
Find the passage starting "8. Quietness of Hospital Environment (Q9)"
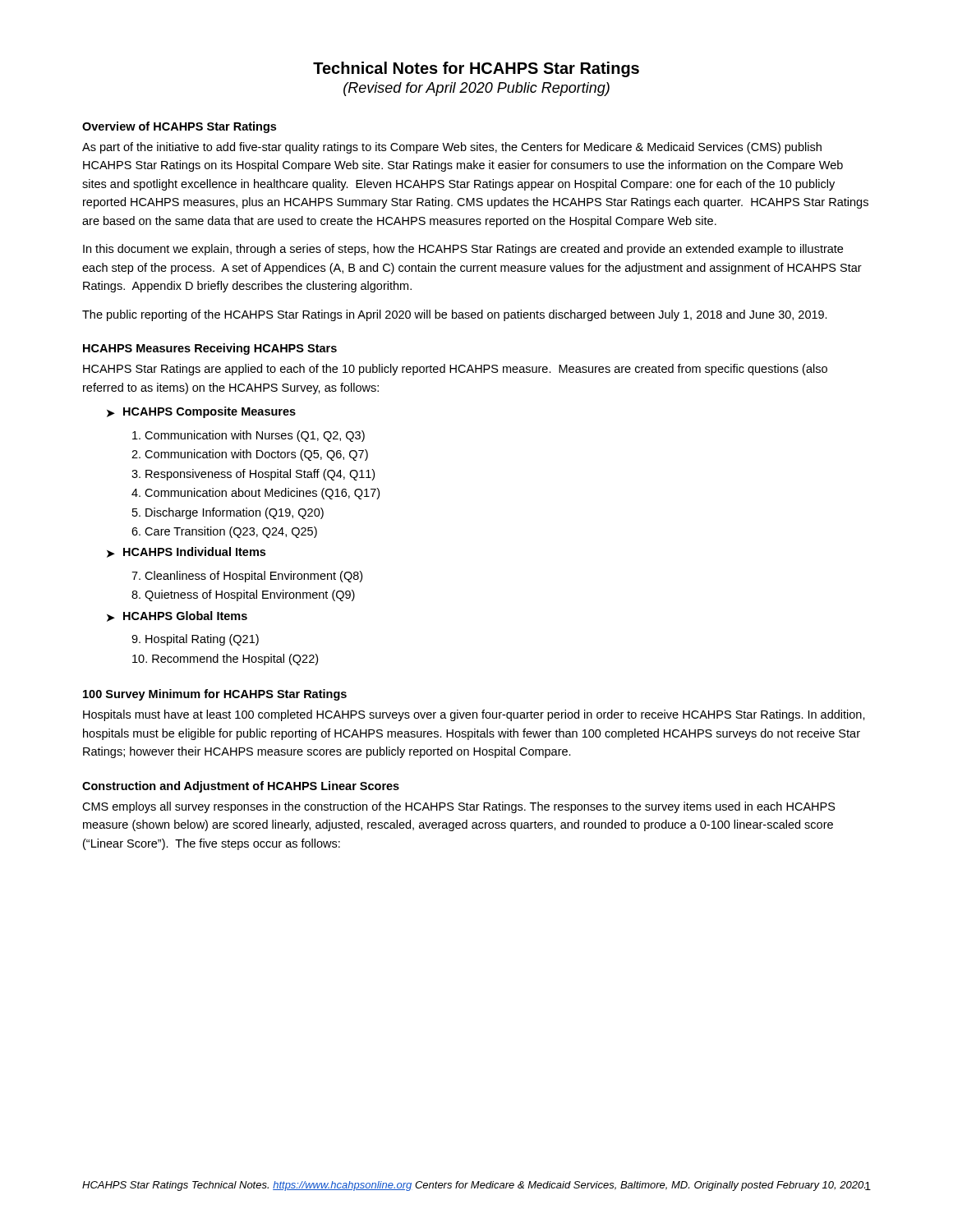point(243,595)
